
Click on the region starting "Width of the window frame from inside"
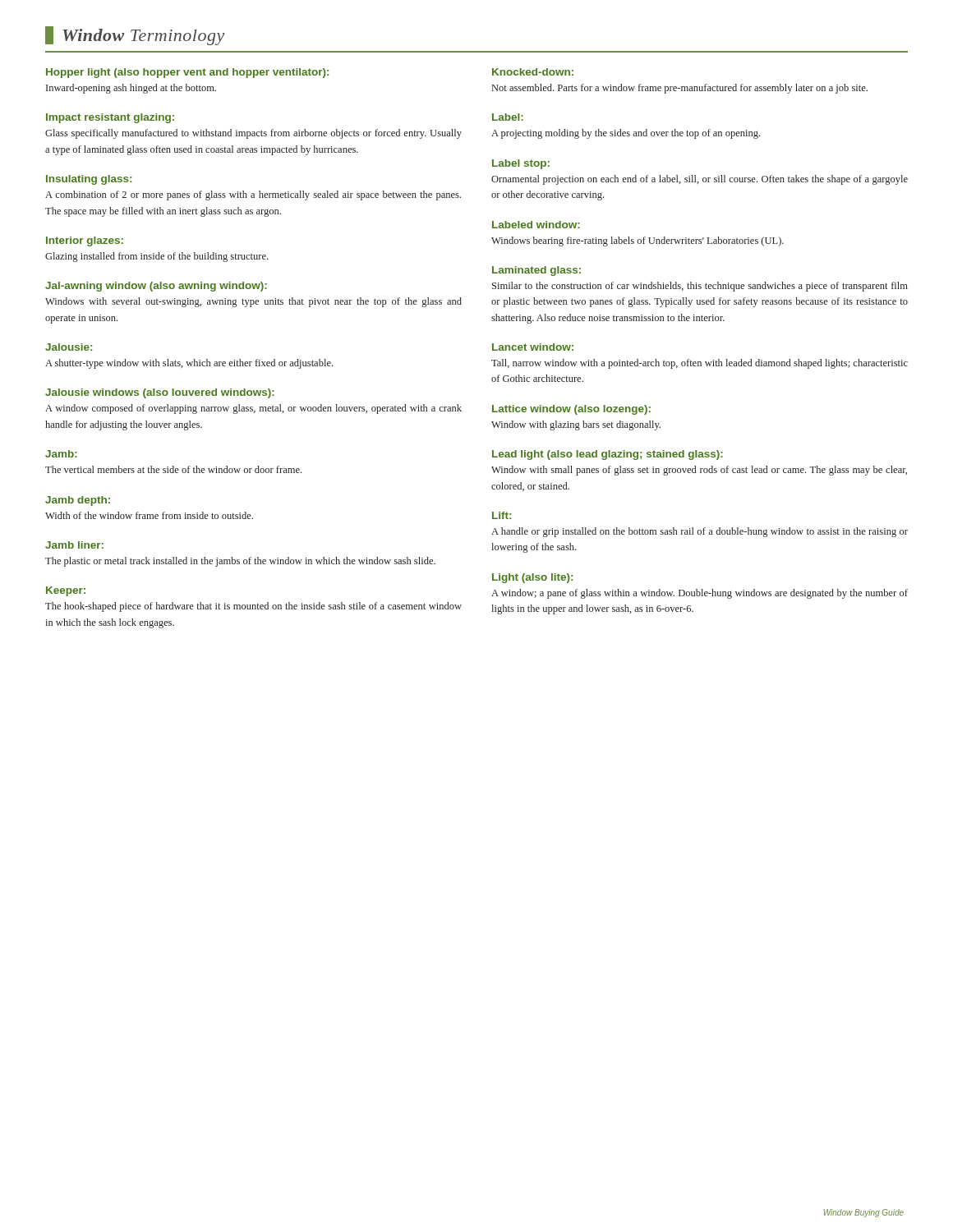click(150, 515)
